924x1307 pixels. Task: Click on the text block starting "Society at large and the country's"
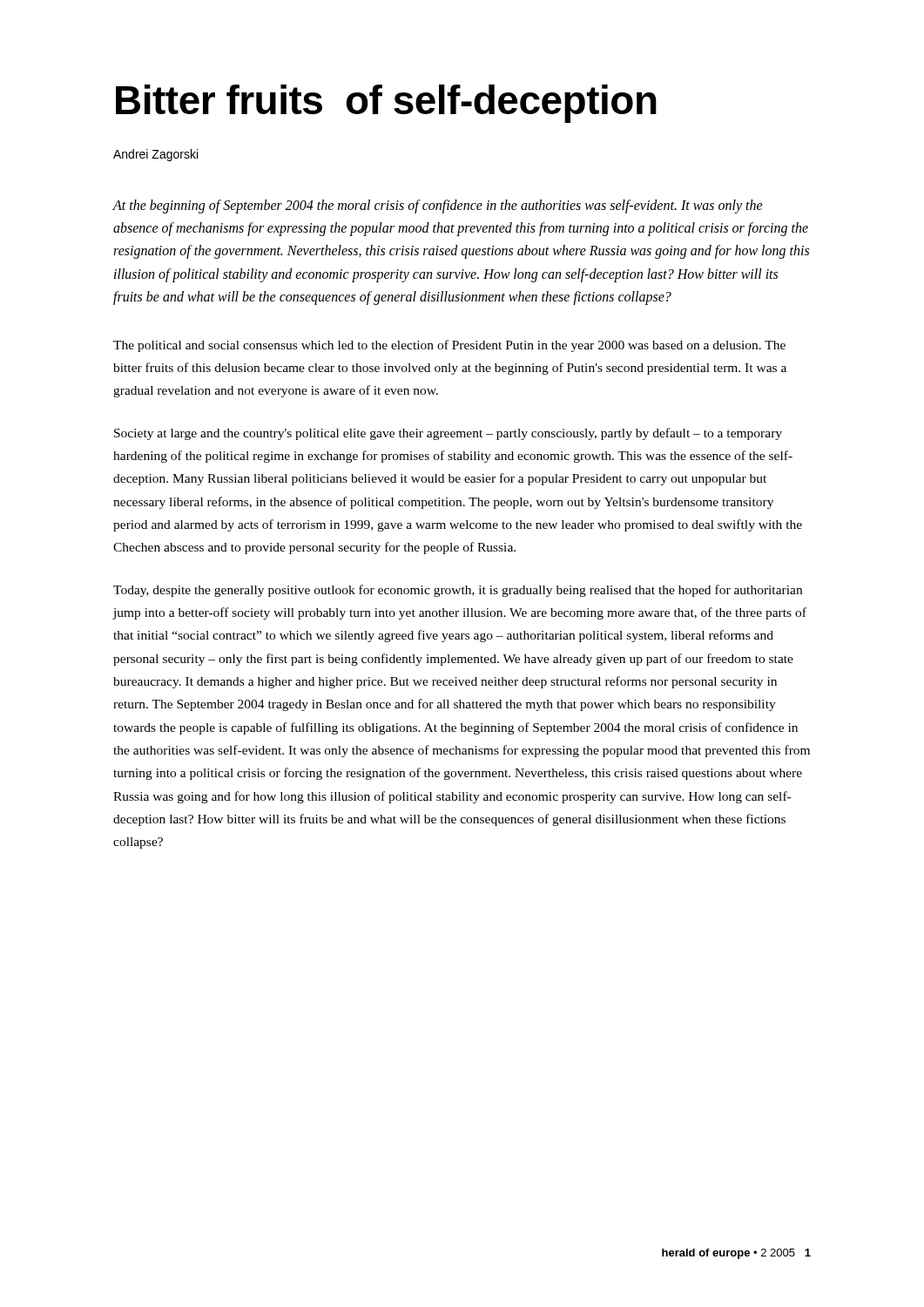point(458,490)
